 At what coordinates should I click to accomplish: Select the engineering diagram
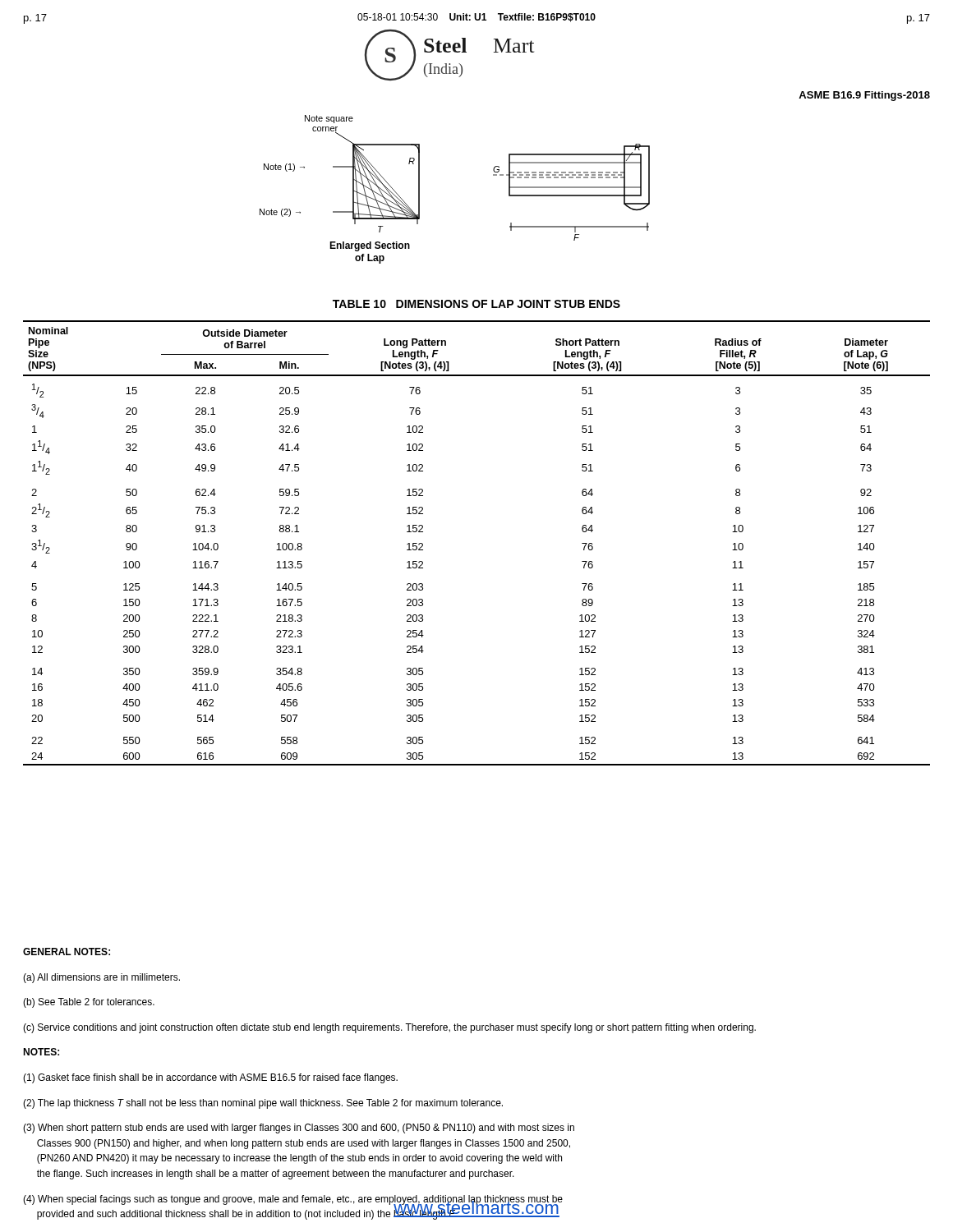476,186
